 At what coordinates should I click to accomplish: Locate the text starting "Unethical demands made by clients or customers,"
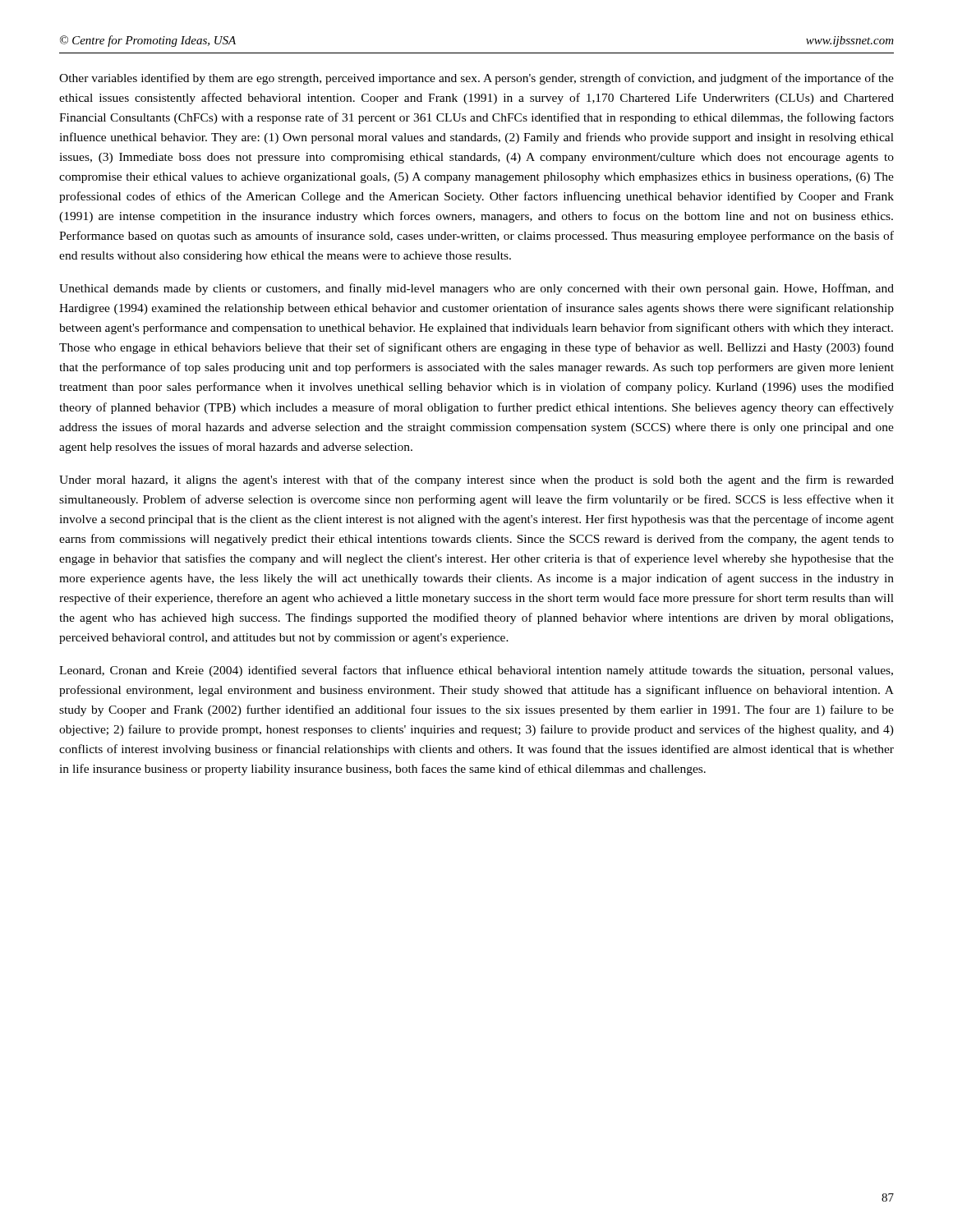coord(476,367)
